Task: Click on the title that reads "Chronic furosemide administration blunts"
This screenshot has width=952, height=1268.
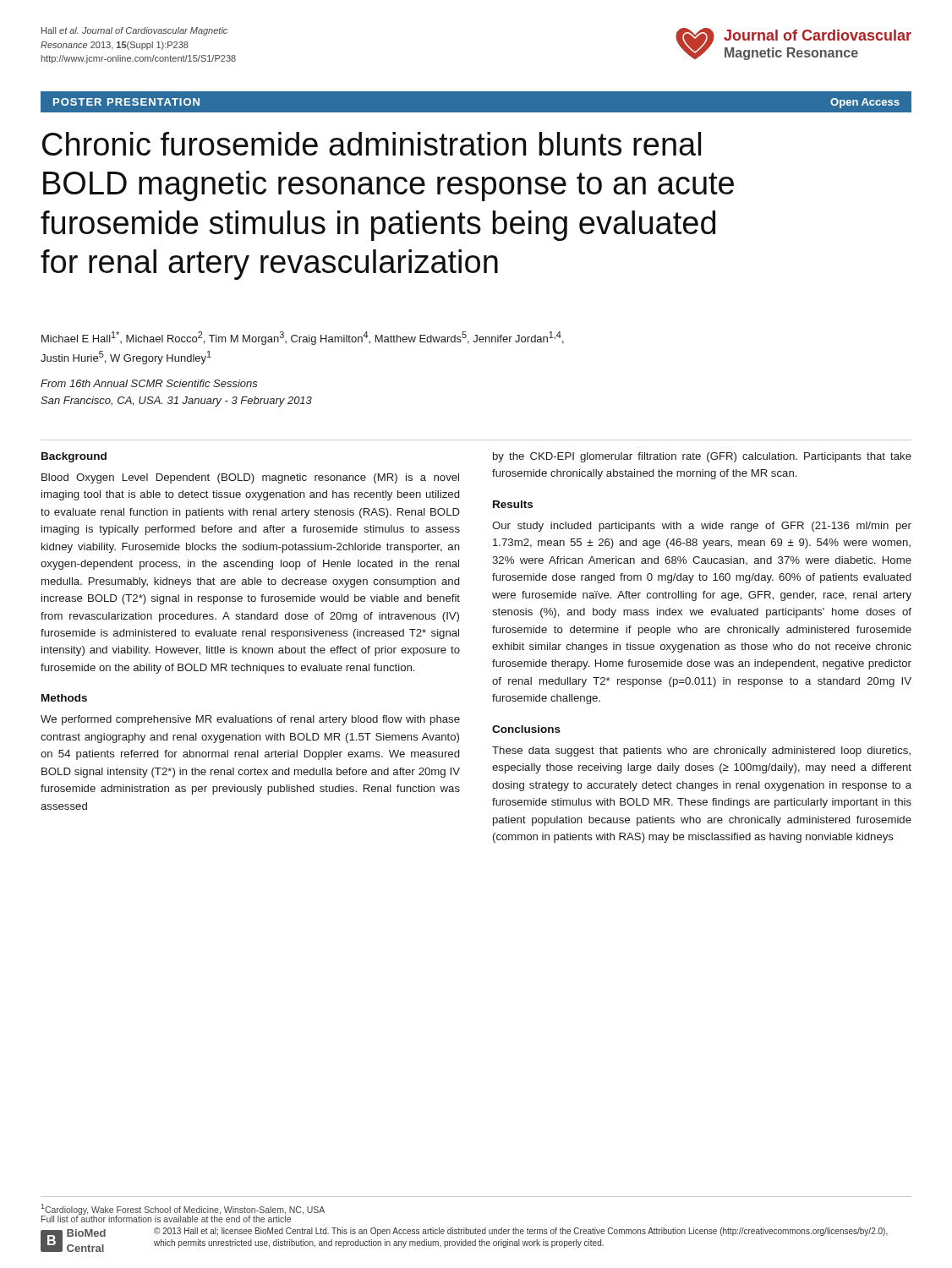Action: pyautogui.click(x=476, y=204)
